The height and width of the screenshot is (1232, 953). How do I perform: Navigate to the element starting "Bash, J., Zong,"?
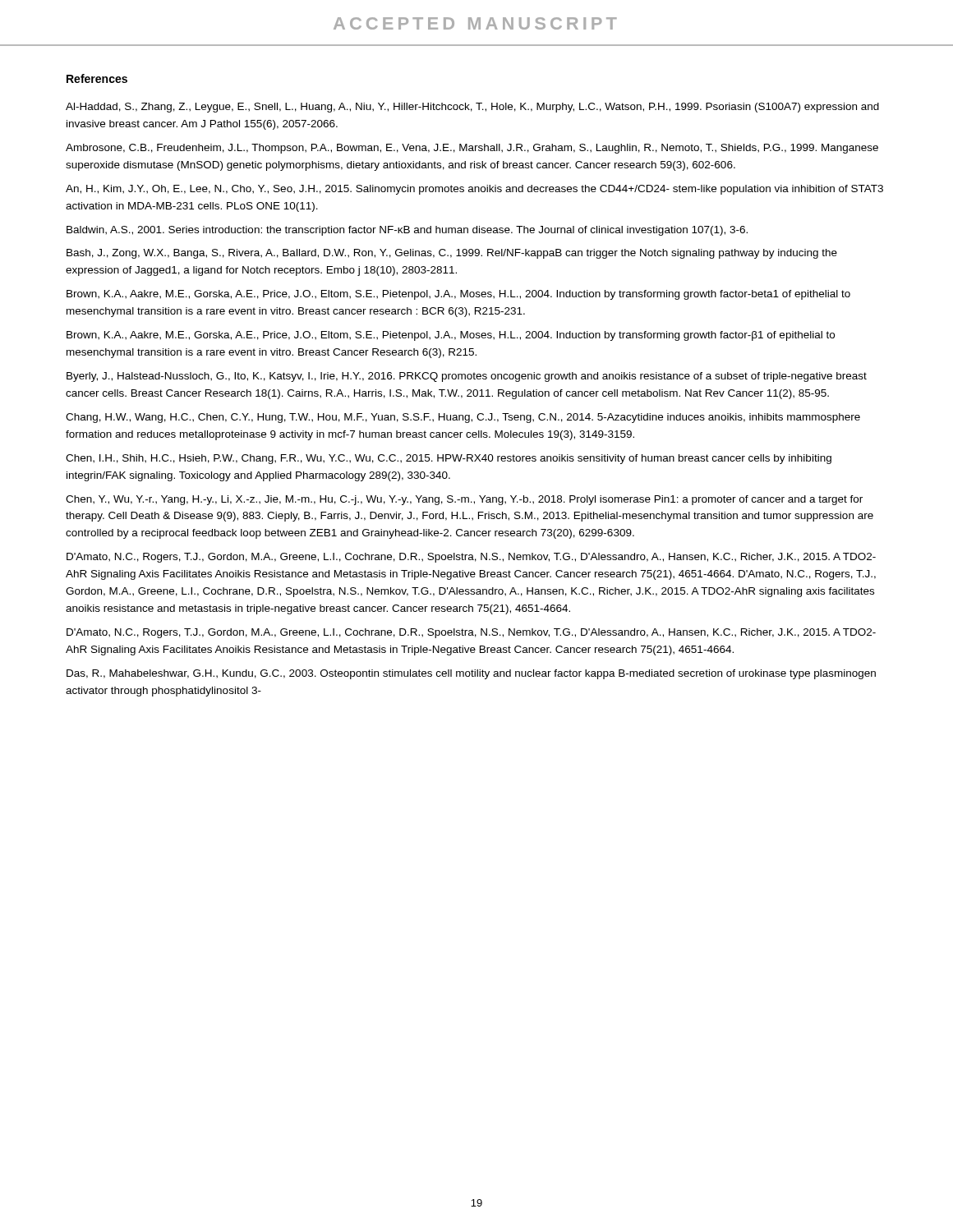point(451,261)
